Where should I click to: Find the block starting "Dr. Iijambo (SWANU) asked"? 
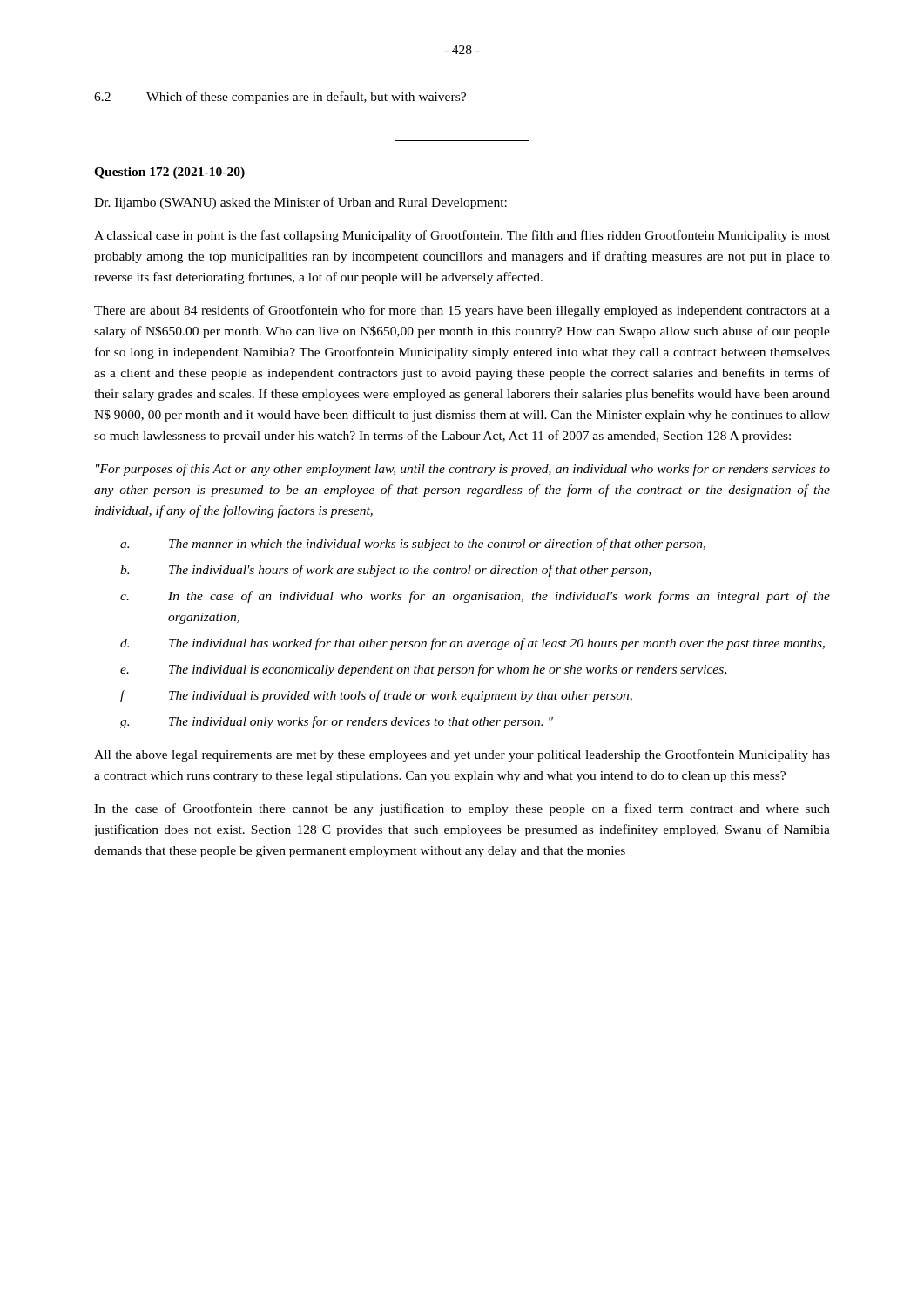tap(301, 202)
